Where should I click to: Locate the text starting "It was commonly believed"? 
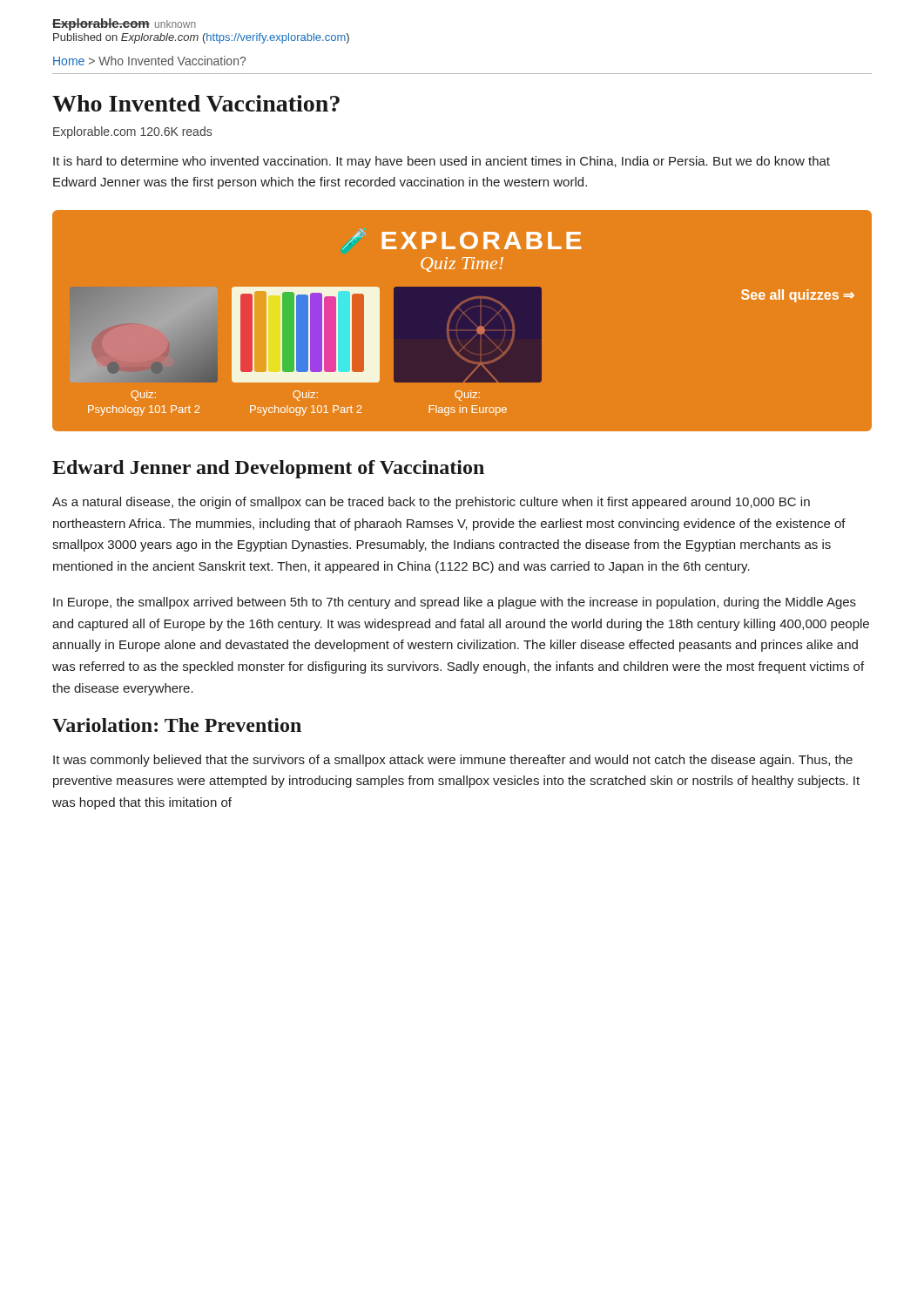click(456, 781)
